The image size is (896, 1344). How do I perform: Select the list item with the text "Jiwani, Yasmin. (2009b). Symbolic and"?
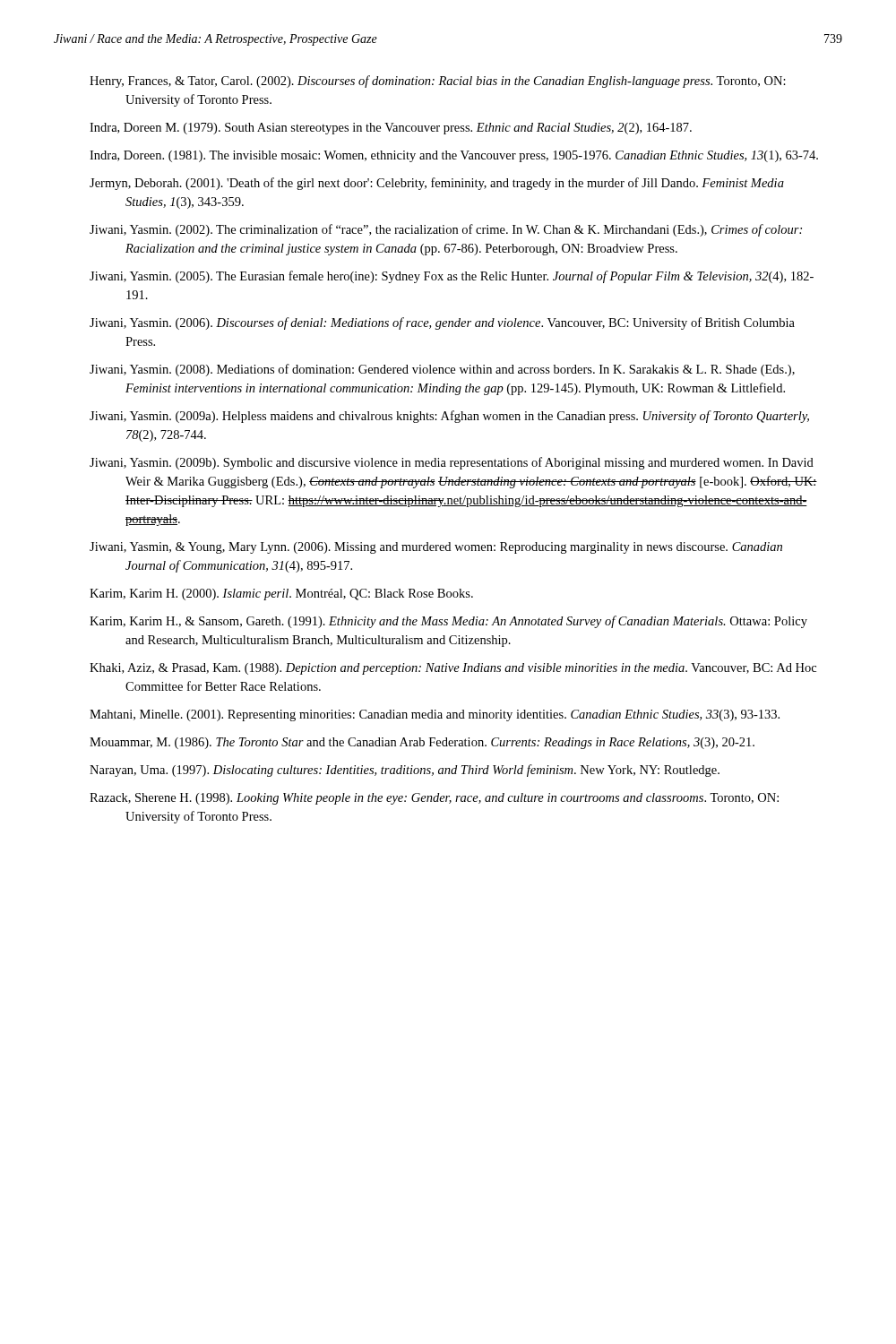click(453, 491)
